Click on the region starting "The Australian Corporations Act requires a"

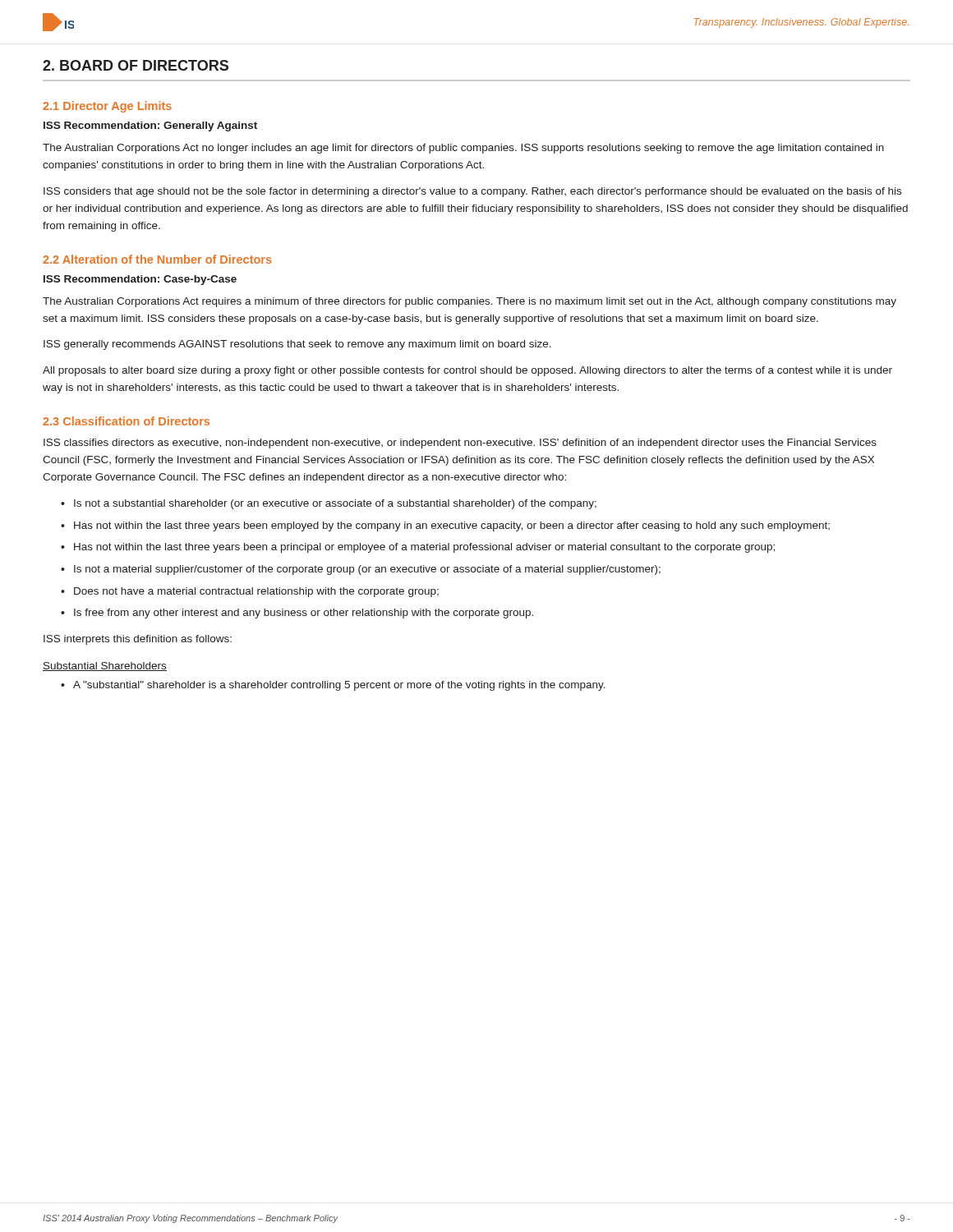pyautogui.click(x=469, y=309)
